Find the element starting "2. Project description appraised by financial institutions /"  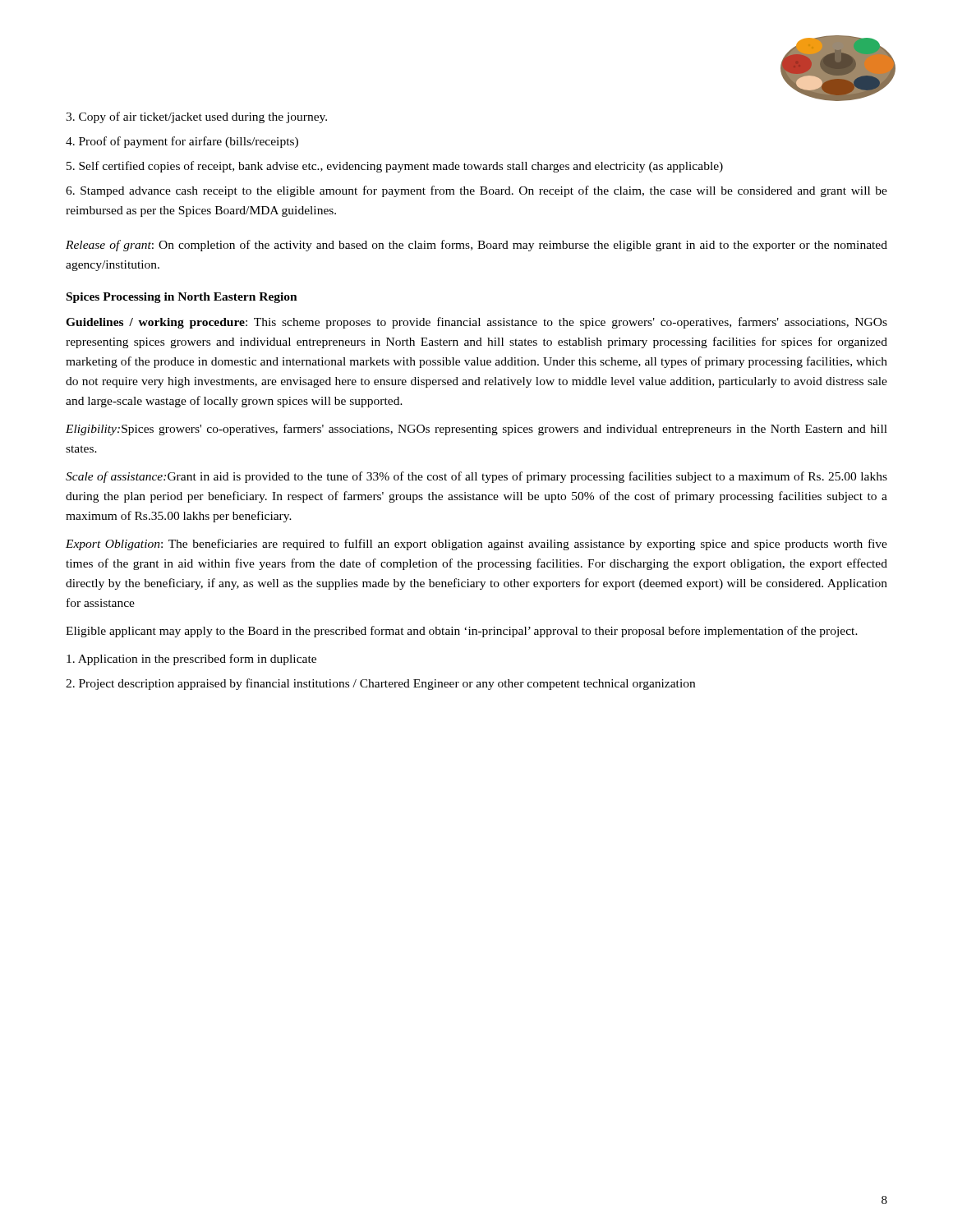pos(381,683)
